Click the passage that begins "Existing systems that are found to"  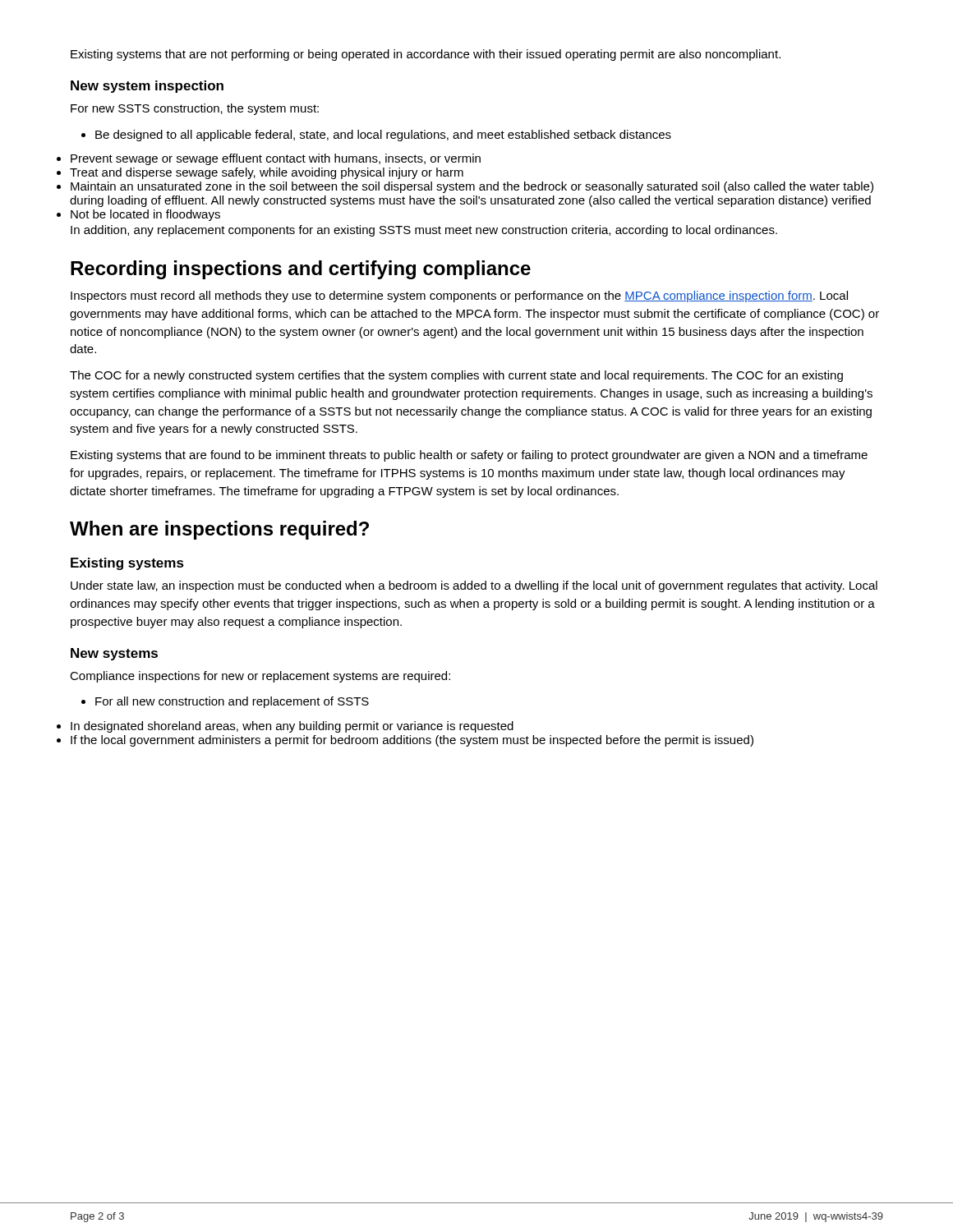(476, 473)
